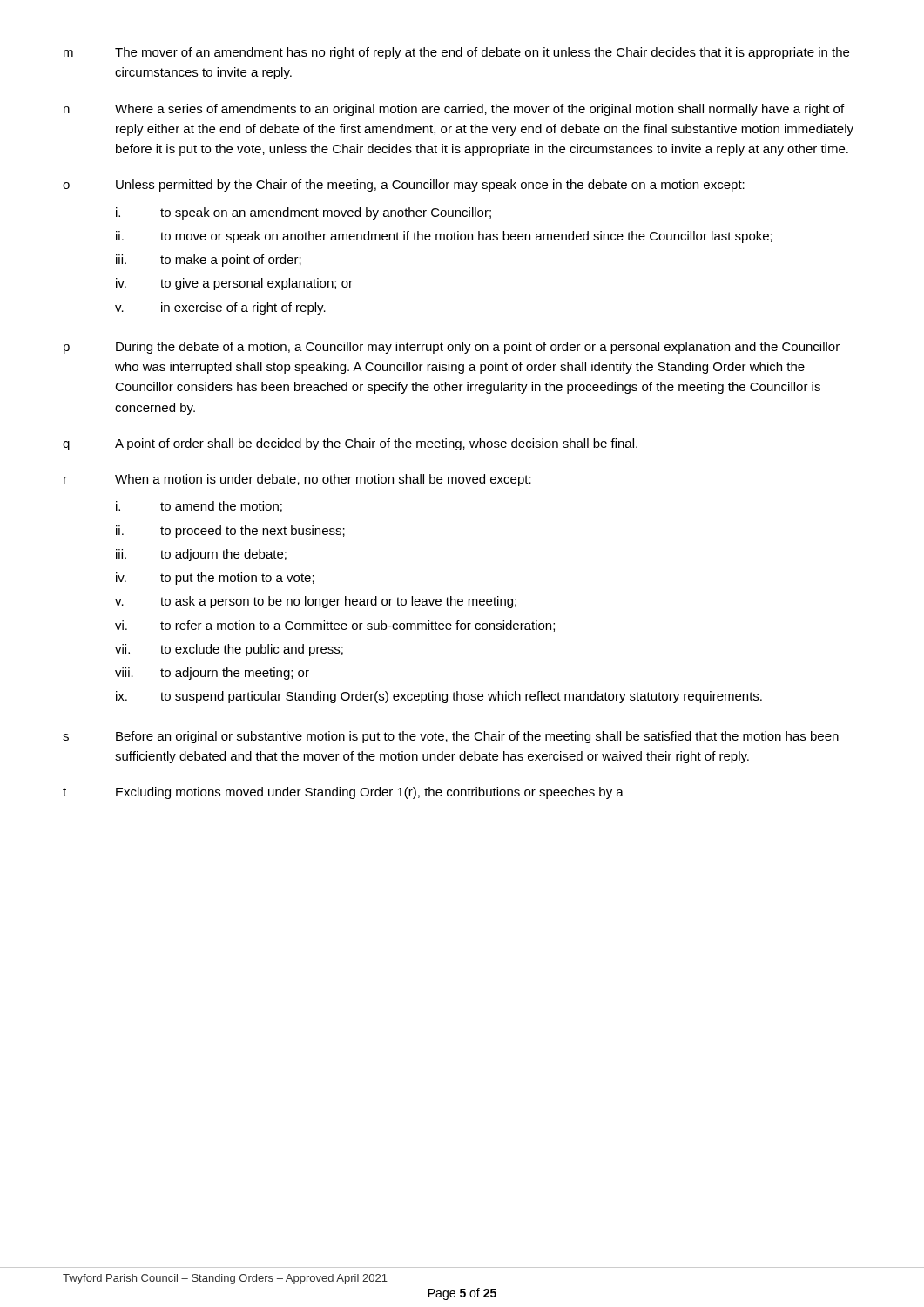924x1307 pixels.
Task: Where is the passage that starts "o Unless permitted by the"?
Action: pyautogui.click(x=462, y=247)
